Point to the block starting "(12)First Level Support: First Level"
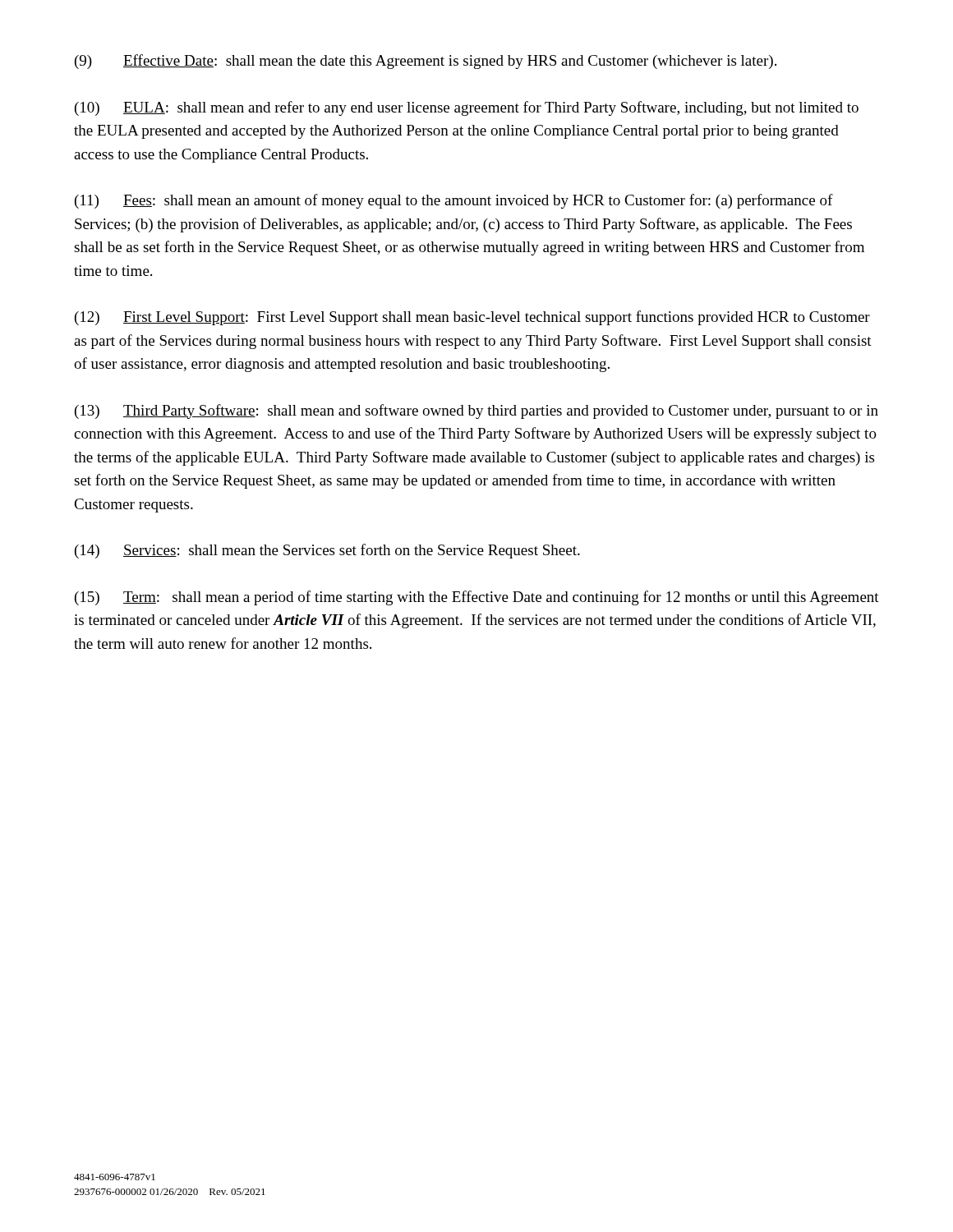This screenshot has width=953, height=1232. click(x=476, y=341)
